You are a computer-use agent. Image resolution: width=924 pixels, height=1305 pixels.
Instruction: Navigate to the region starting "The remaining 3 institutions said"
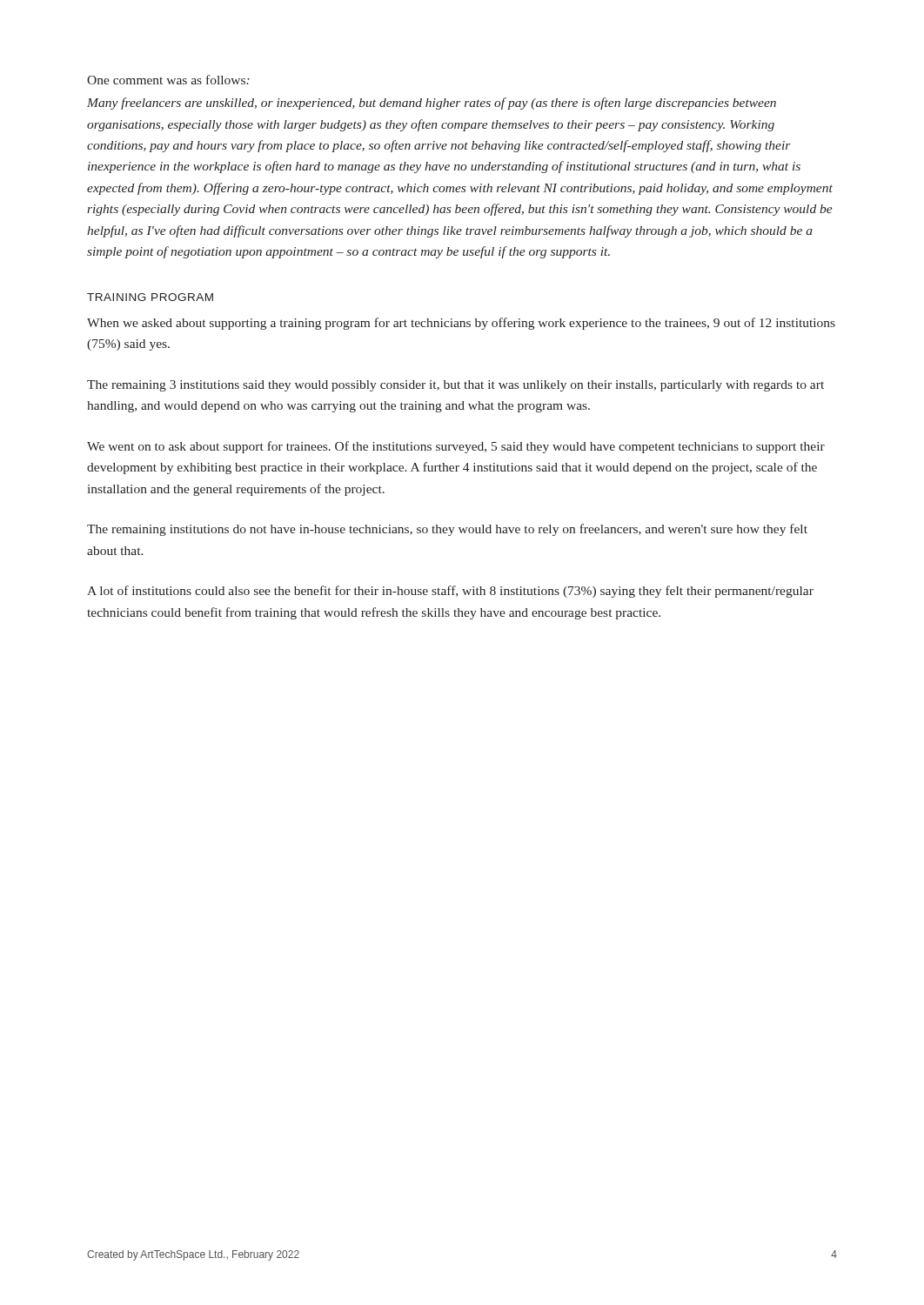tap(456, 395)
